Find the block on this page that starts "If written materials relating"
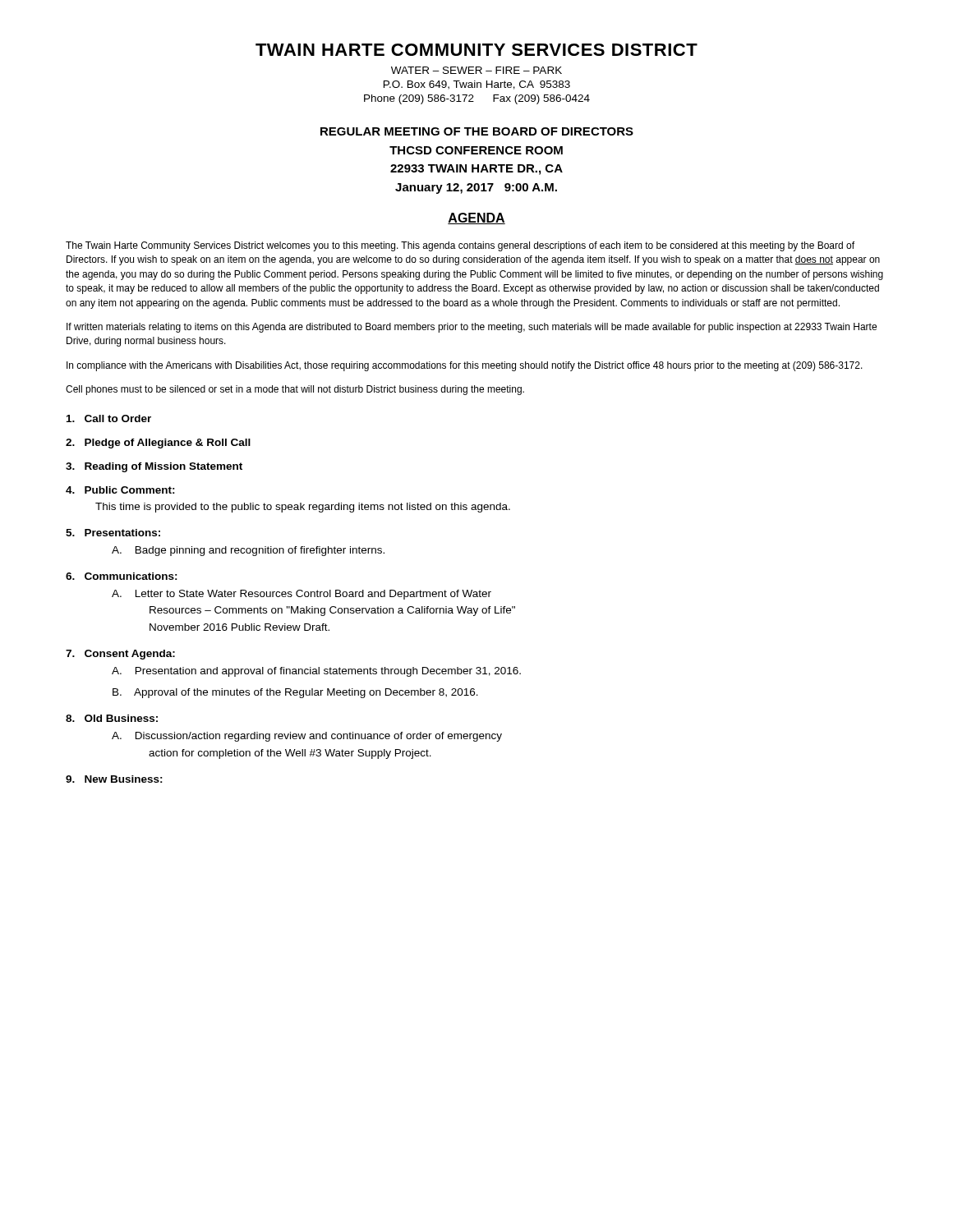 pyautogui.click(x=471, y=334)
